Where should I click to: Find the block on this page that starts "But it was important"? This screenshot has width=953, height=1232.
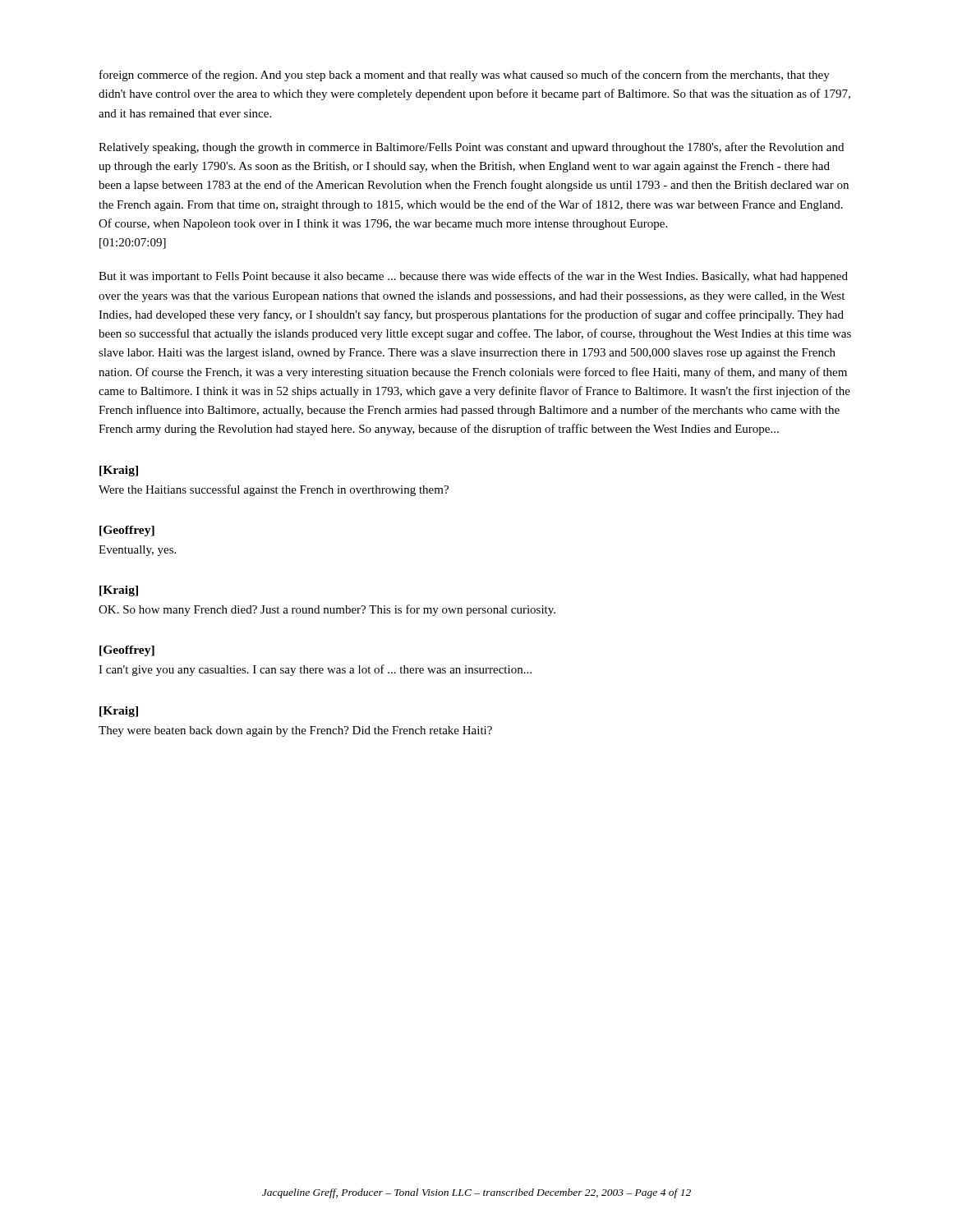tap(475, 353)
